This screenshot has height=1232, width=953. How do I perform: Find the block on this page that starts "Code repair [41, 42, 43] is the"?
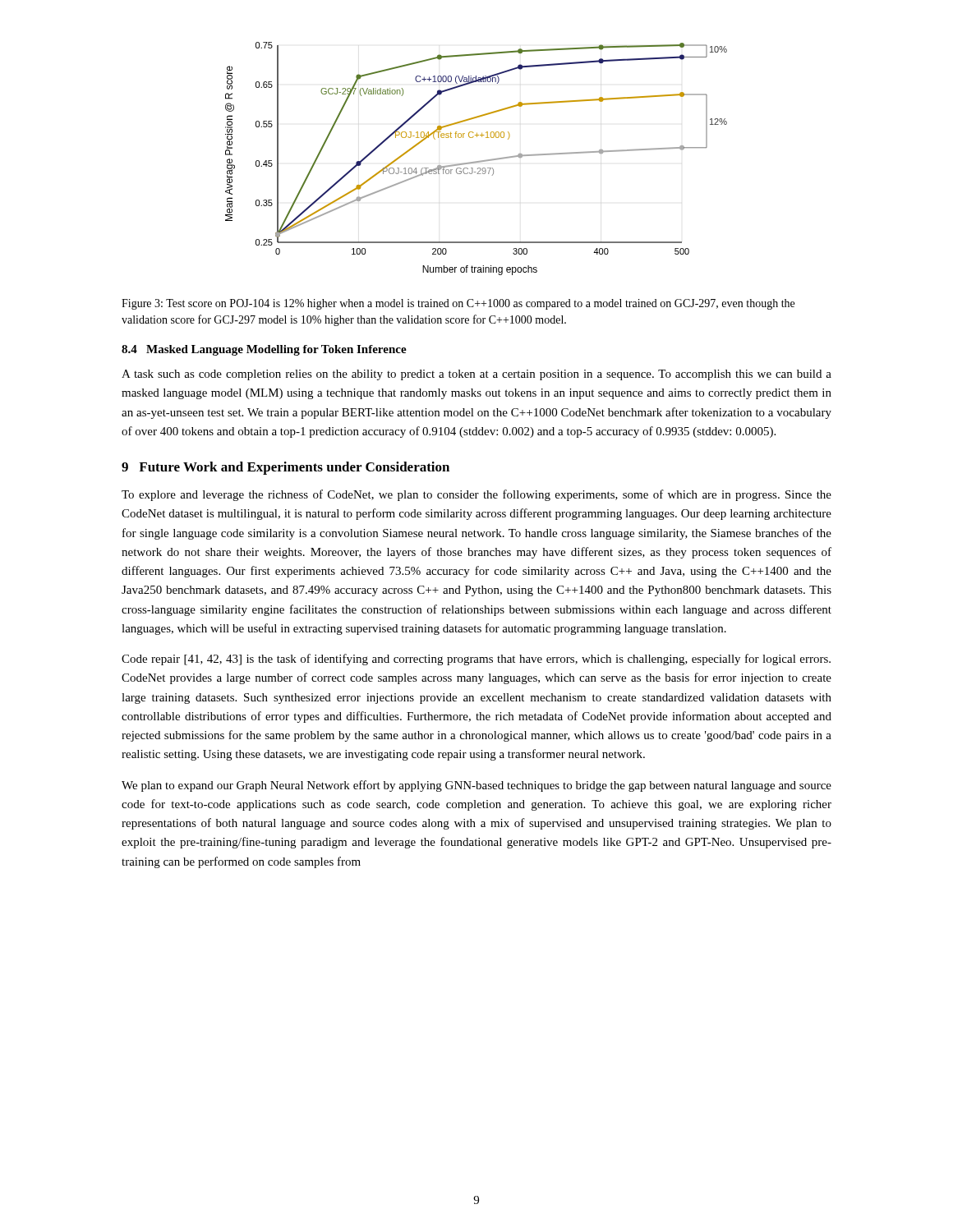coord(476,707)
